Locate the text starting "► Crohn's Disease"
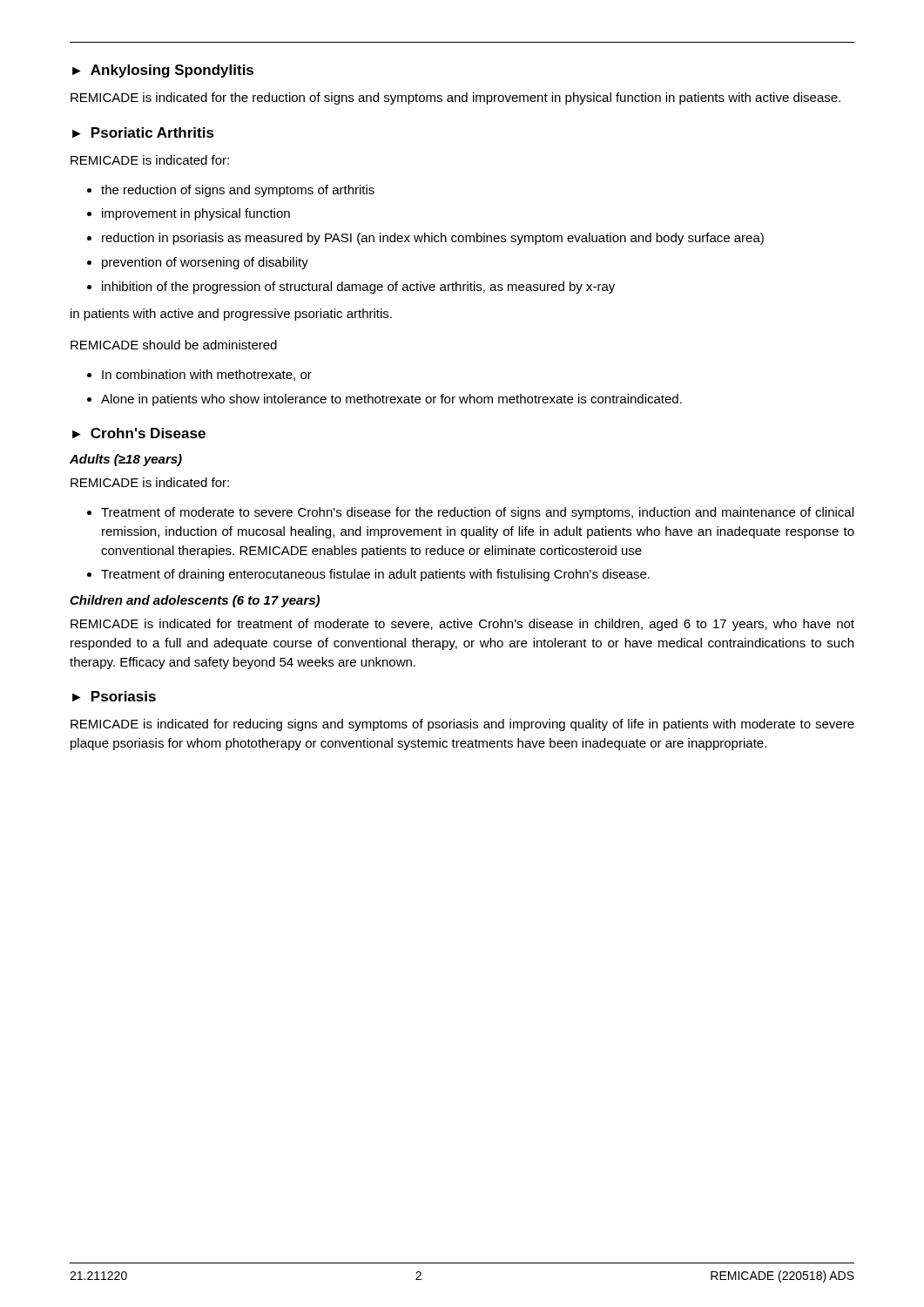The image size is (924, 1307). pos(138,434)
